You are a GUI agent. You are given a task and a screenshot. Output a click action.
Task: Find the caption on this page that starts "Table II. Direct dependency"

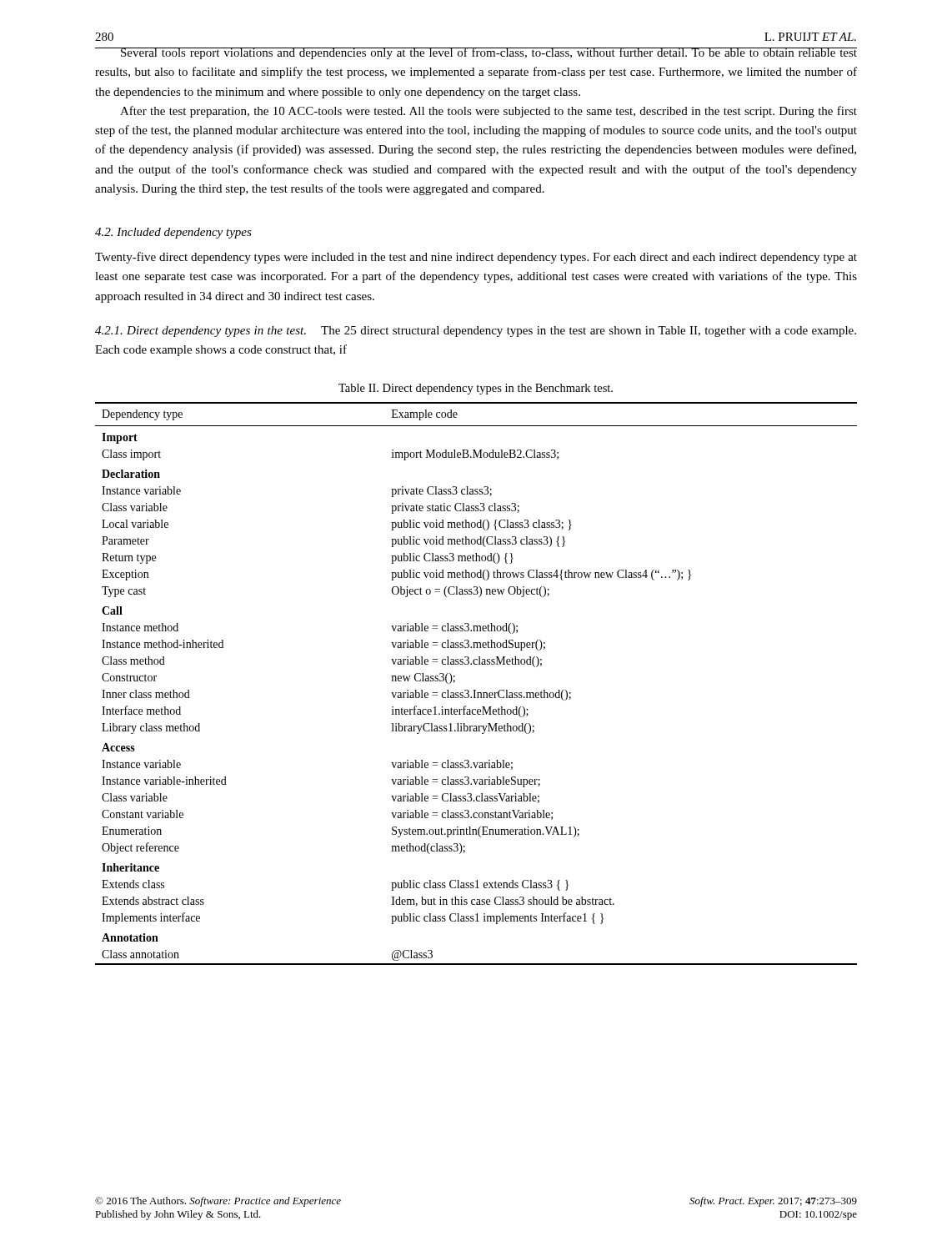476,388
